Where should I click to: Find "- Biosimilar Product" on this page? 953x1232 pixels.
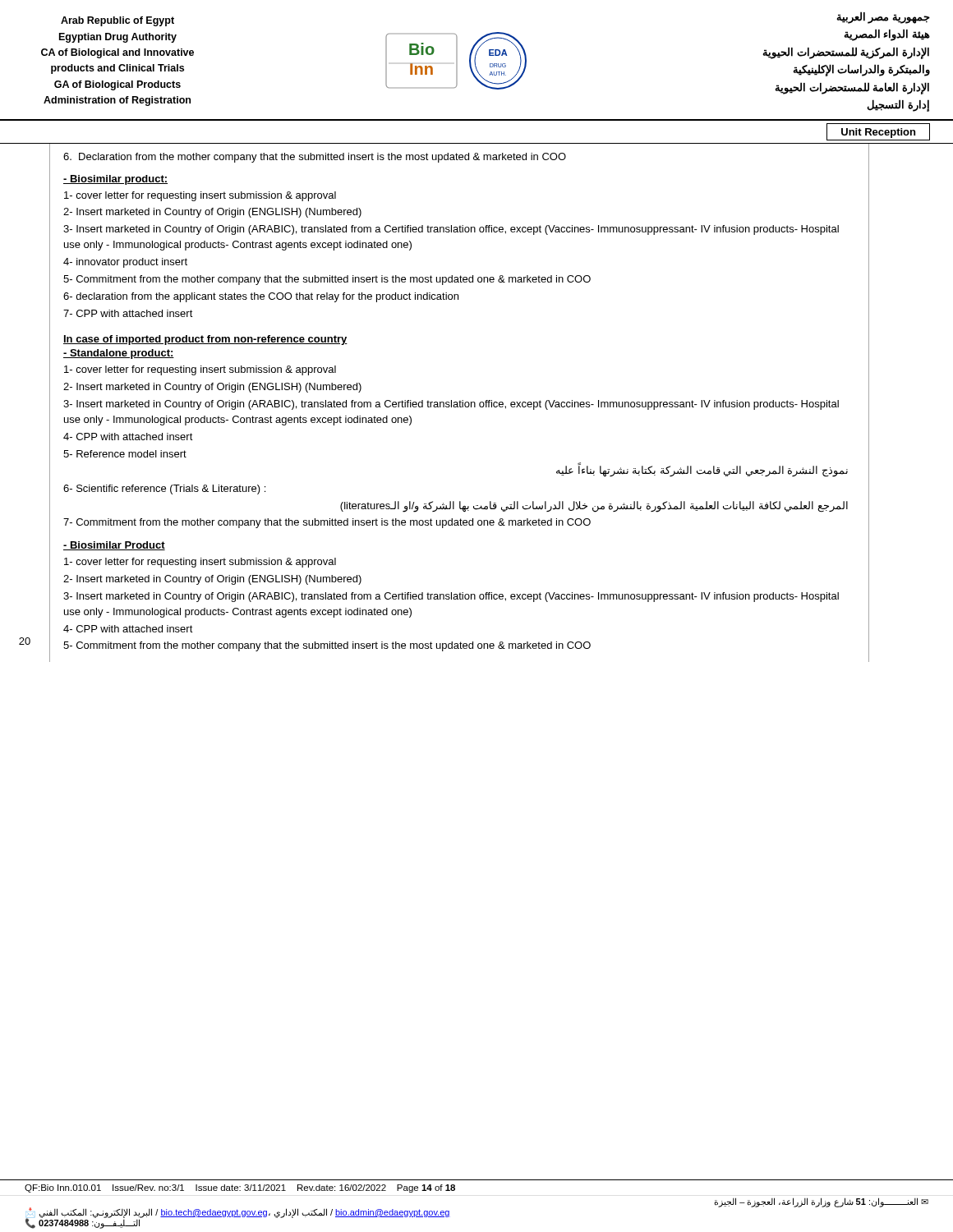114,545
